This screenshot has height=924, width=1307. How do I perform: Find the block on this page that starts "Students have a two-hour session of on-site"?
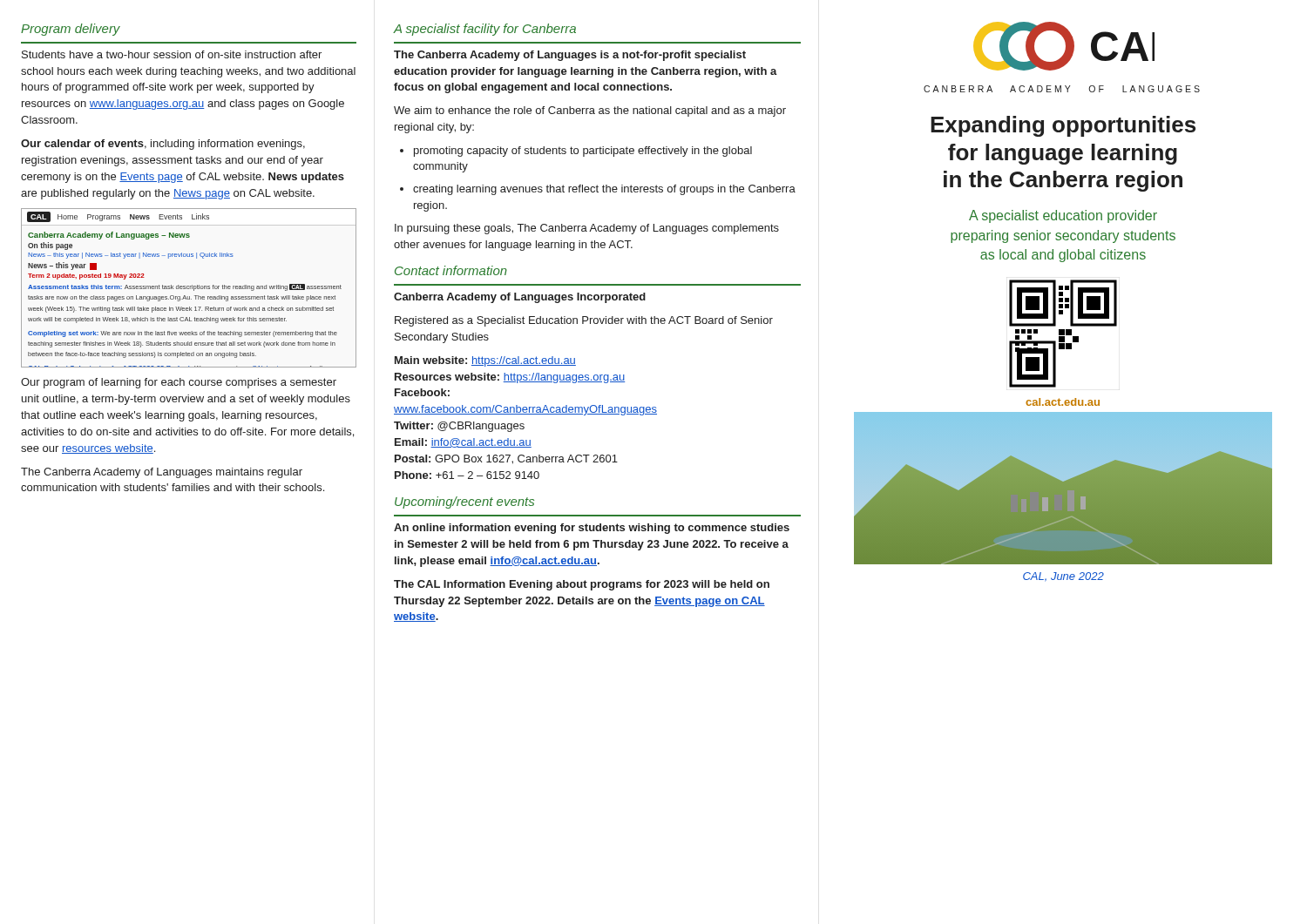189,88
